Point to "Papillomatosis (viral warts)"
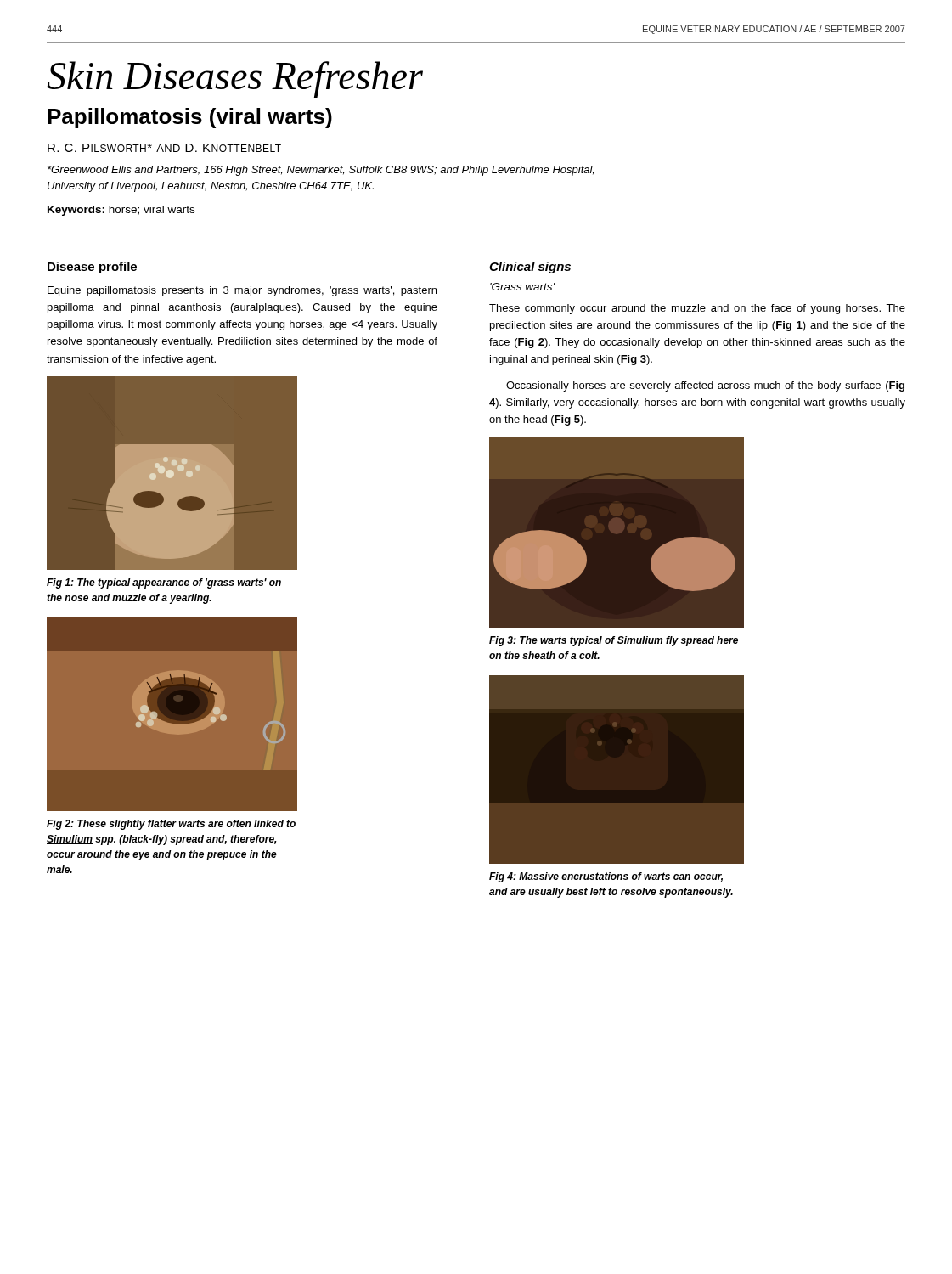952x1274 pixels. tap(190, 116)
